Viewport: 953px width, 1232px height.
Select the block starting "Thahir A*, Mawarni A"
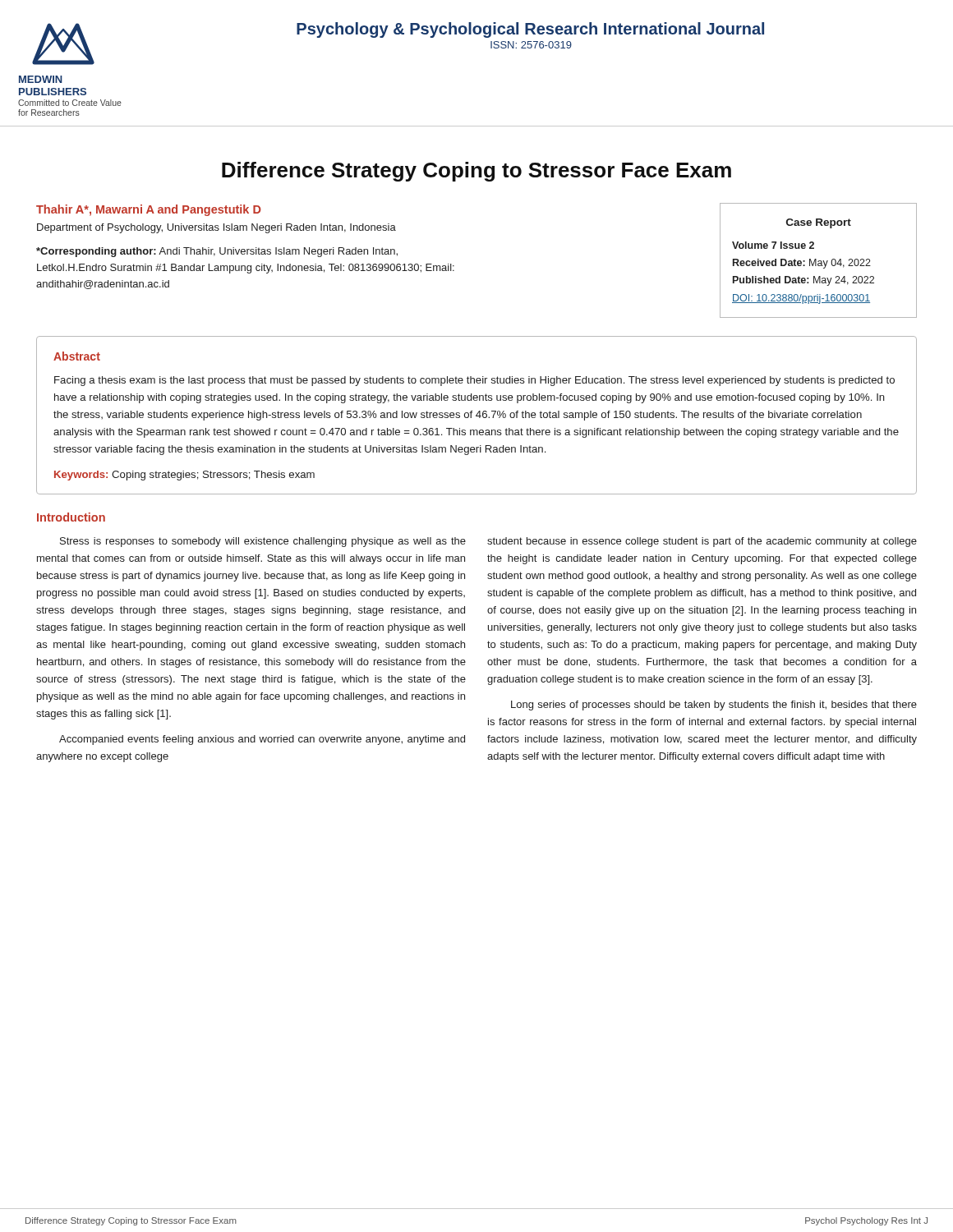(x=149, y=209)
